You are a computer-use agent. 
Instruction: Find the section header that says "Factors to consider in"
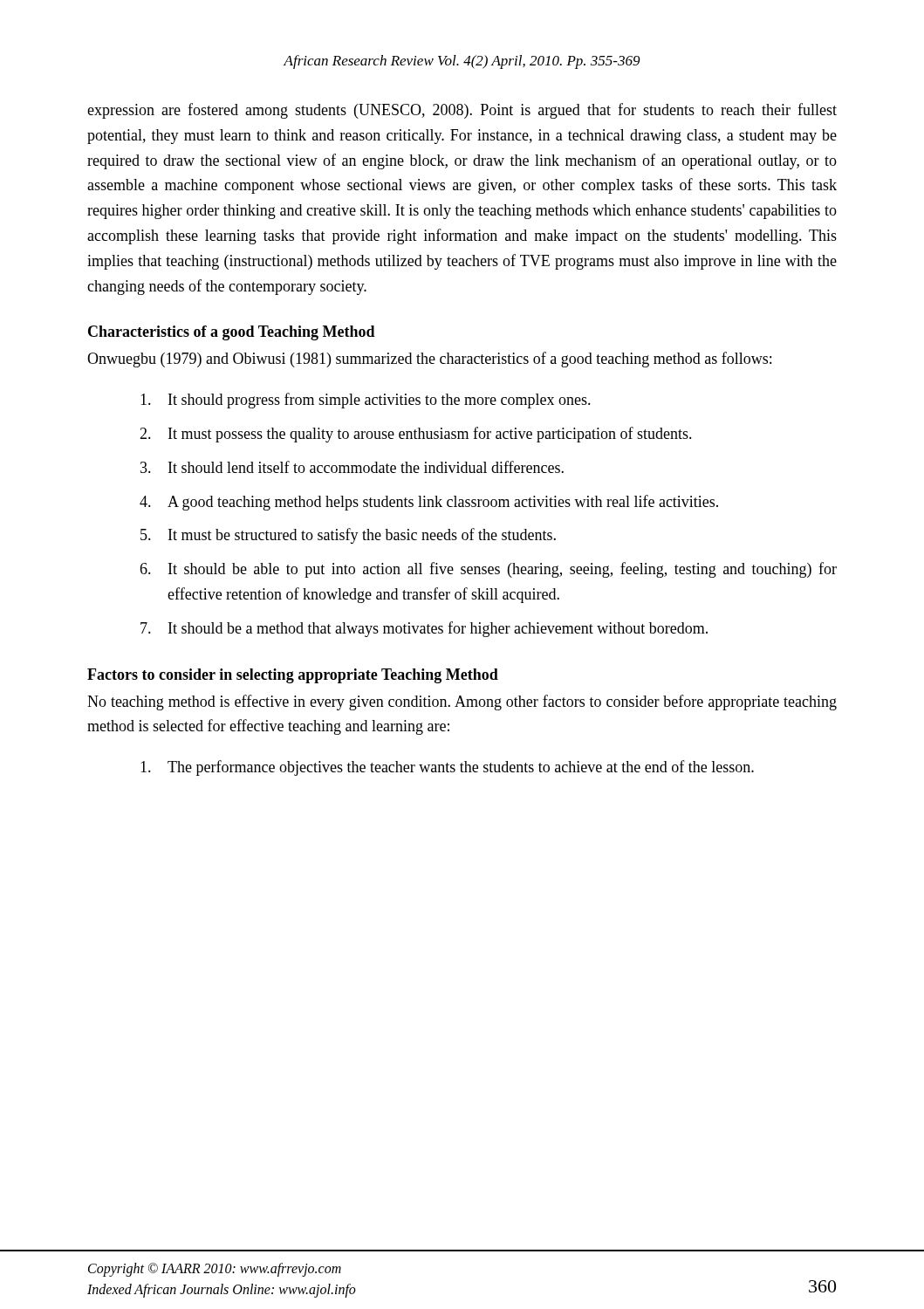293,674
